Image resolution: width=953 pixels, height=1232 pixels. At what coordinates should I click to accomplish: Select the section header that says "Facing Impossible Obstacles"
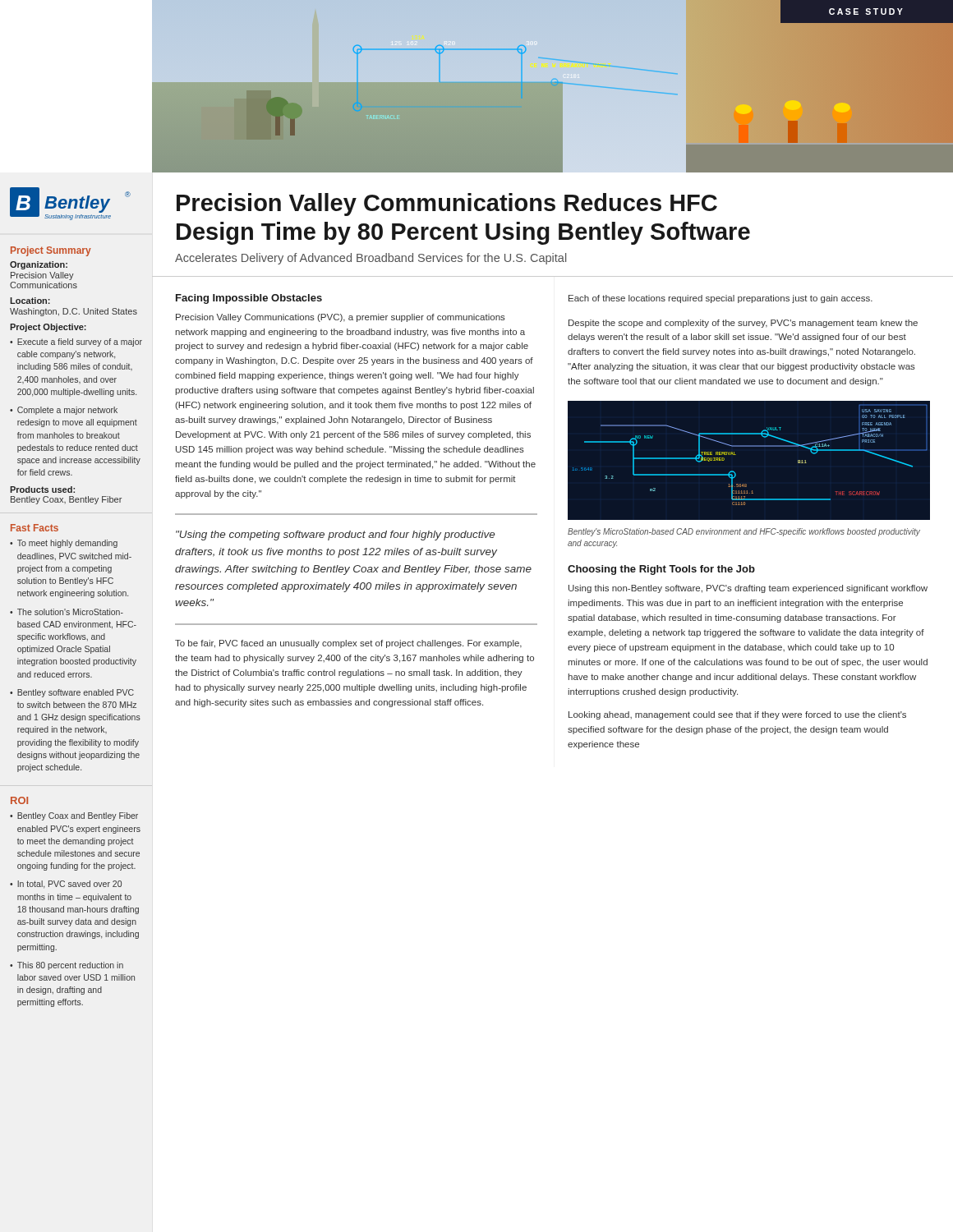pyautogui.click(x=249, y=297)
